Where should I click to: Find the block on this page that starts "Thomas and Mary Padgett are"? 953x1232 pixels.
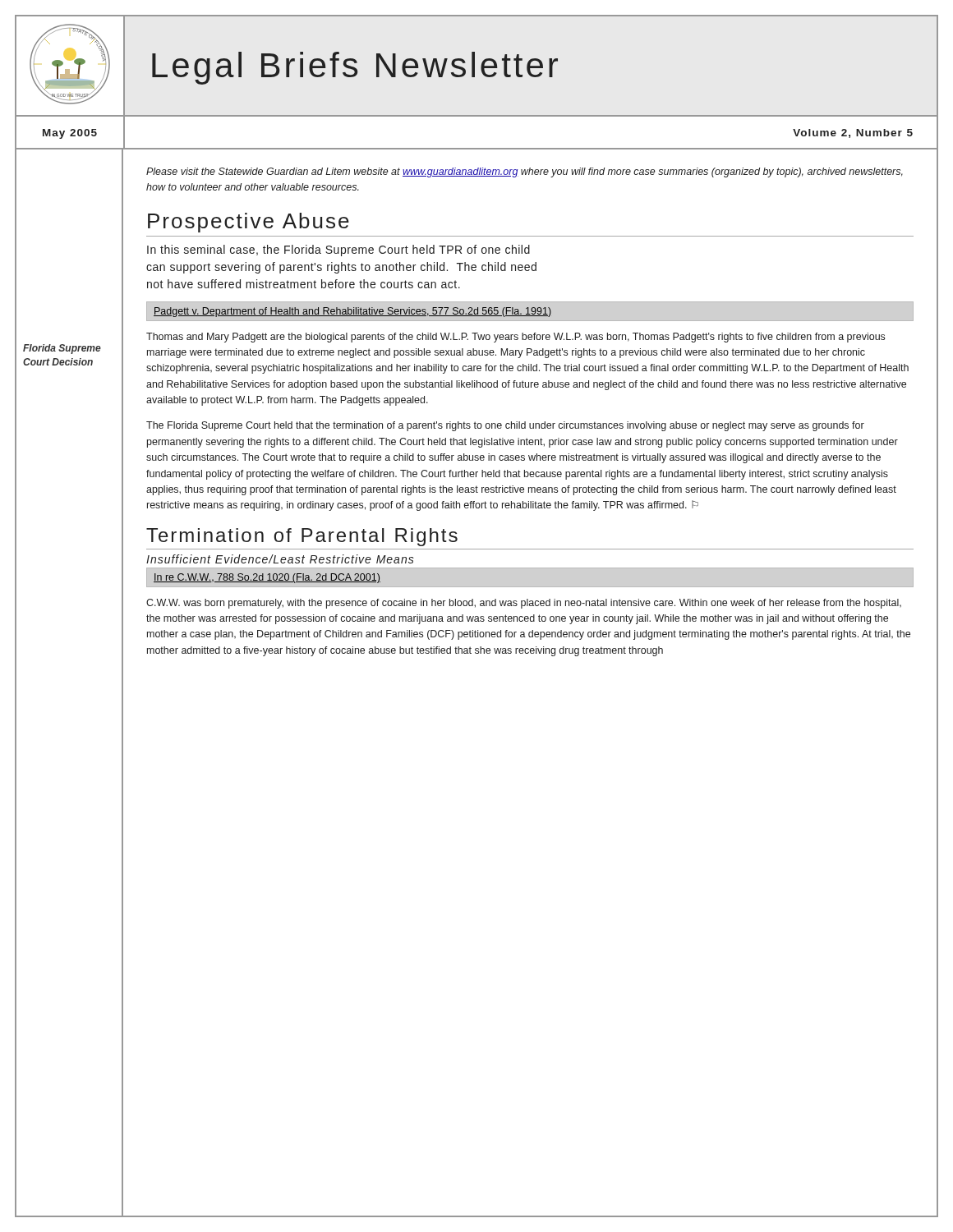click(528, 368)
